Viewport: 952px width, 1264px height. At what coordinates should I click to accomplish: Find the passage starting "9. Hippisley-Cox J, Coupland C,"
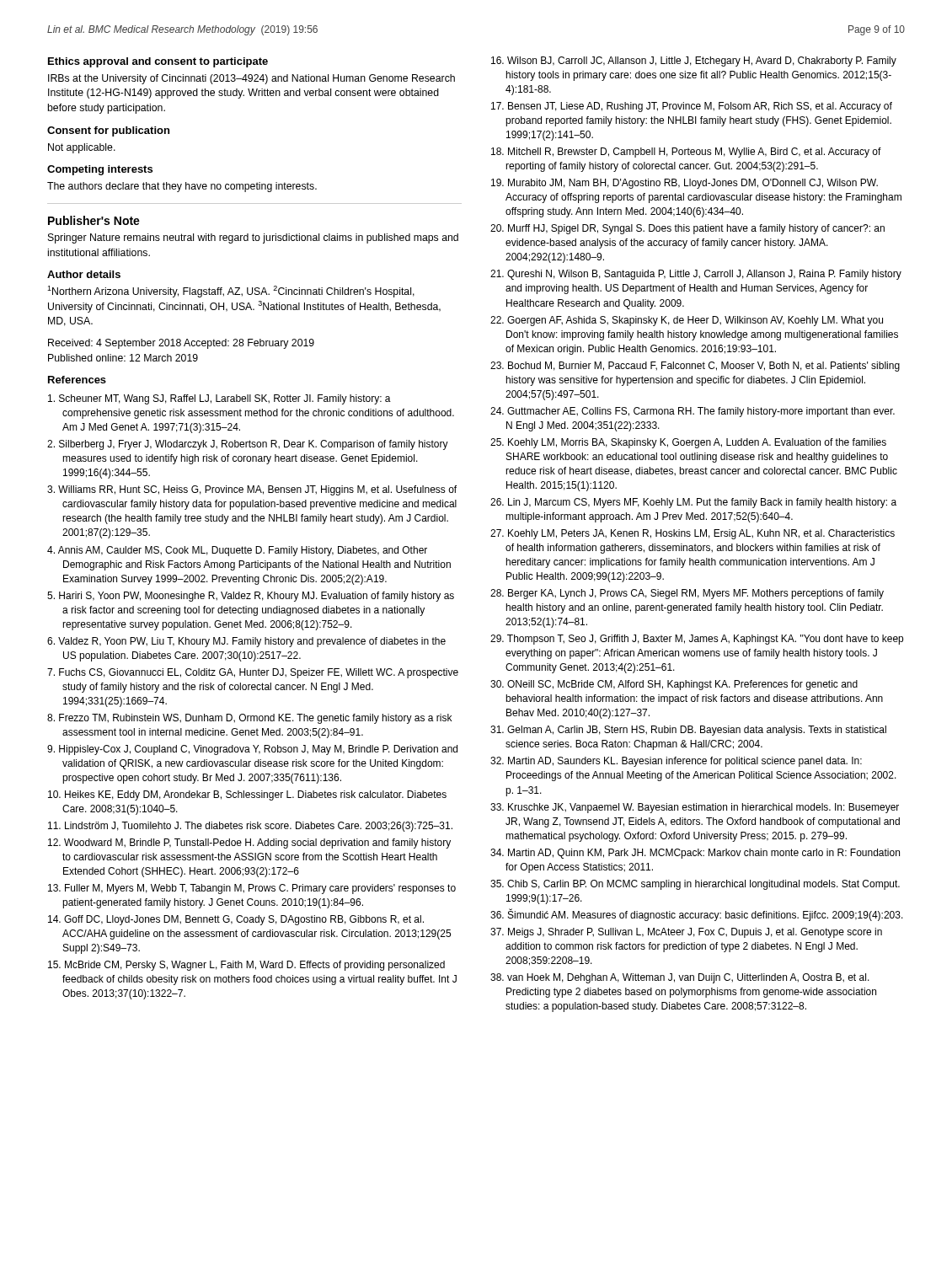(x=253, y=763)
